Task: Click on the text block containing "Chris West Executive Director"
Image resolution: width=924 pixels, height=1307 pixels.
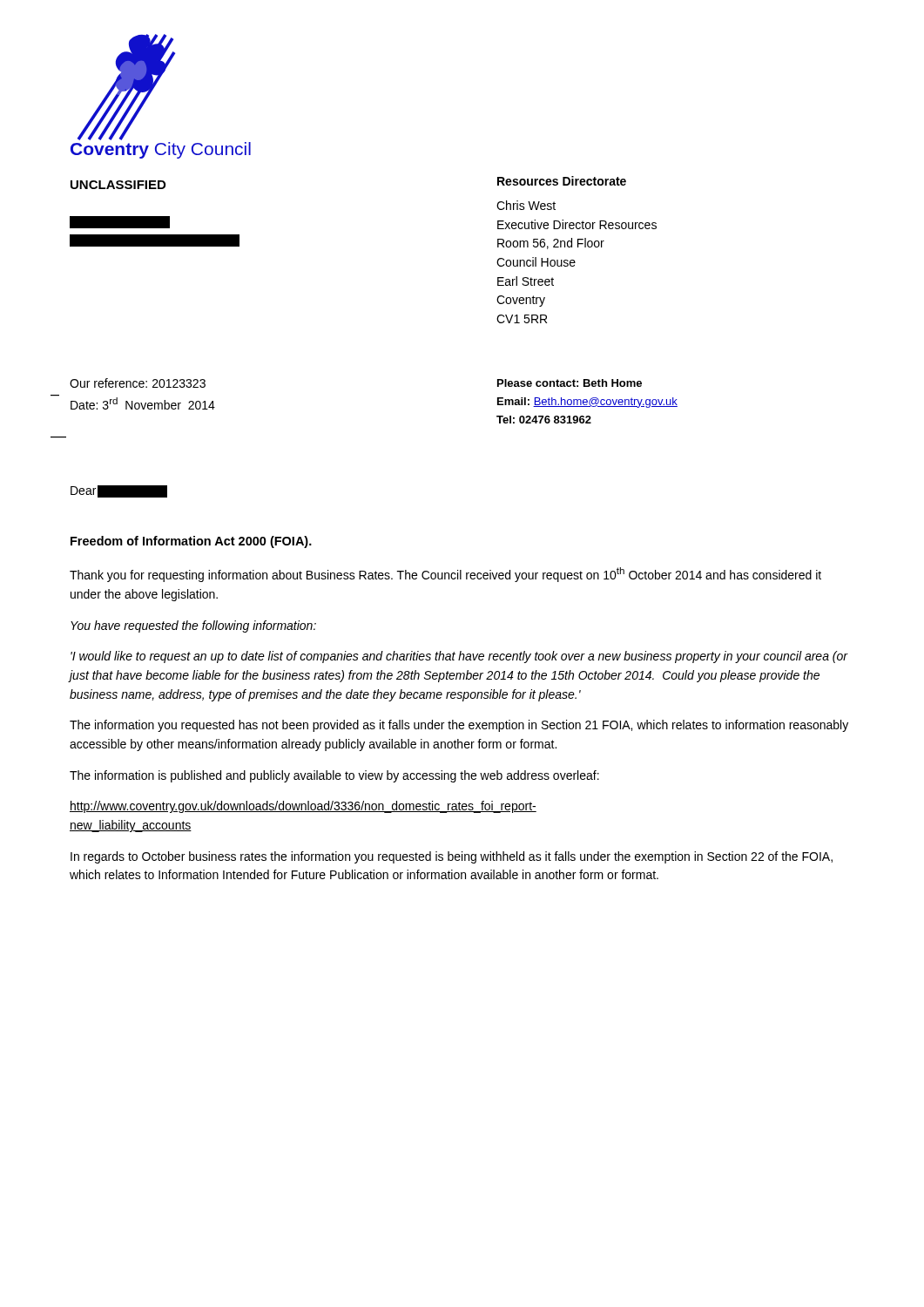Action: point(526,205)
